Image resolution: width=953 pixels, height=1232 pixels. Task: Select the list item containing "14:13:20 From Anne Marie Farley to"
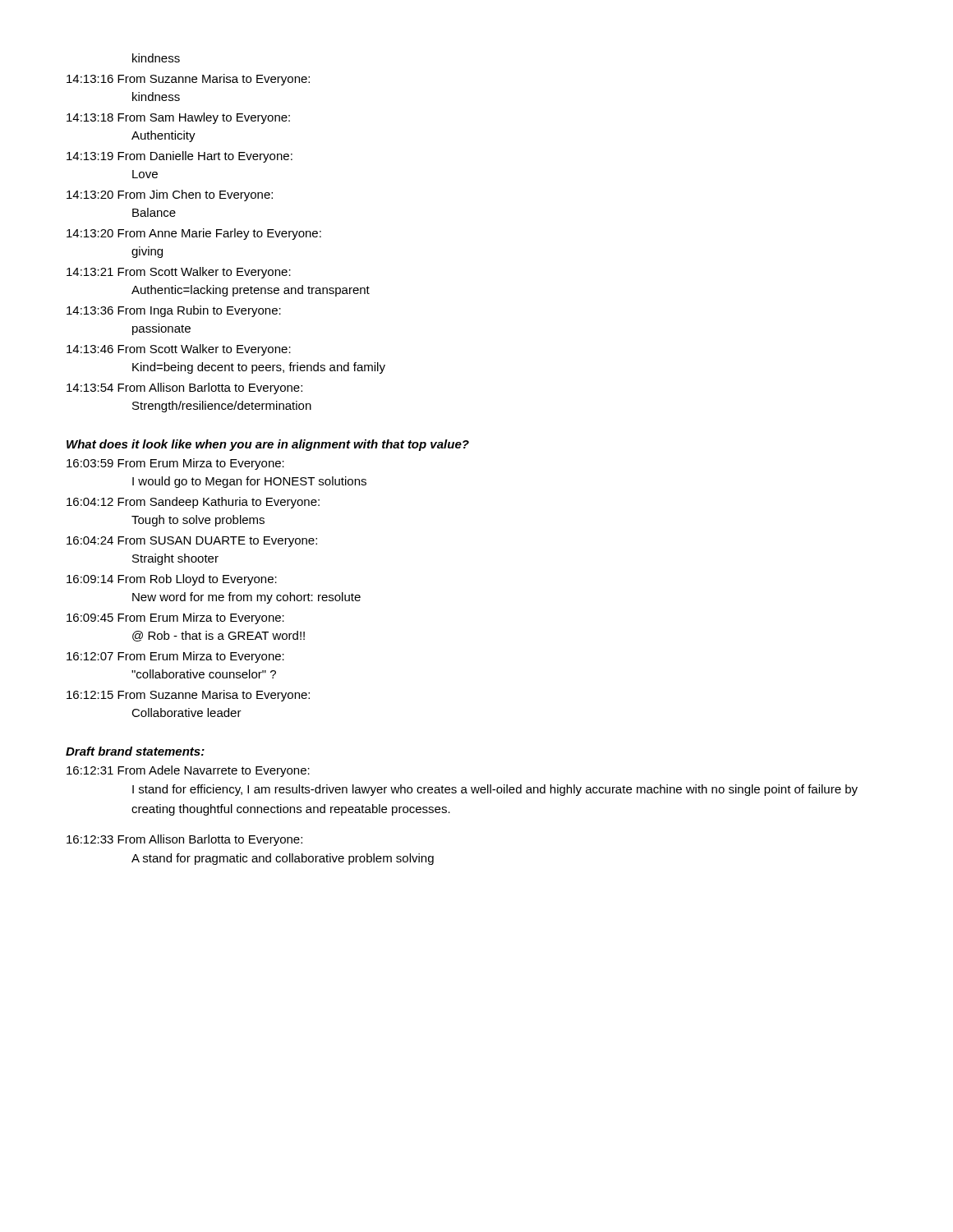(194, 234)
